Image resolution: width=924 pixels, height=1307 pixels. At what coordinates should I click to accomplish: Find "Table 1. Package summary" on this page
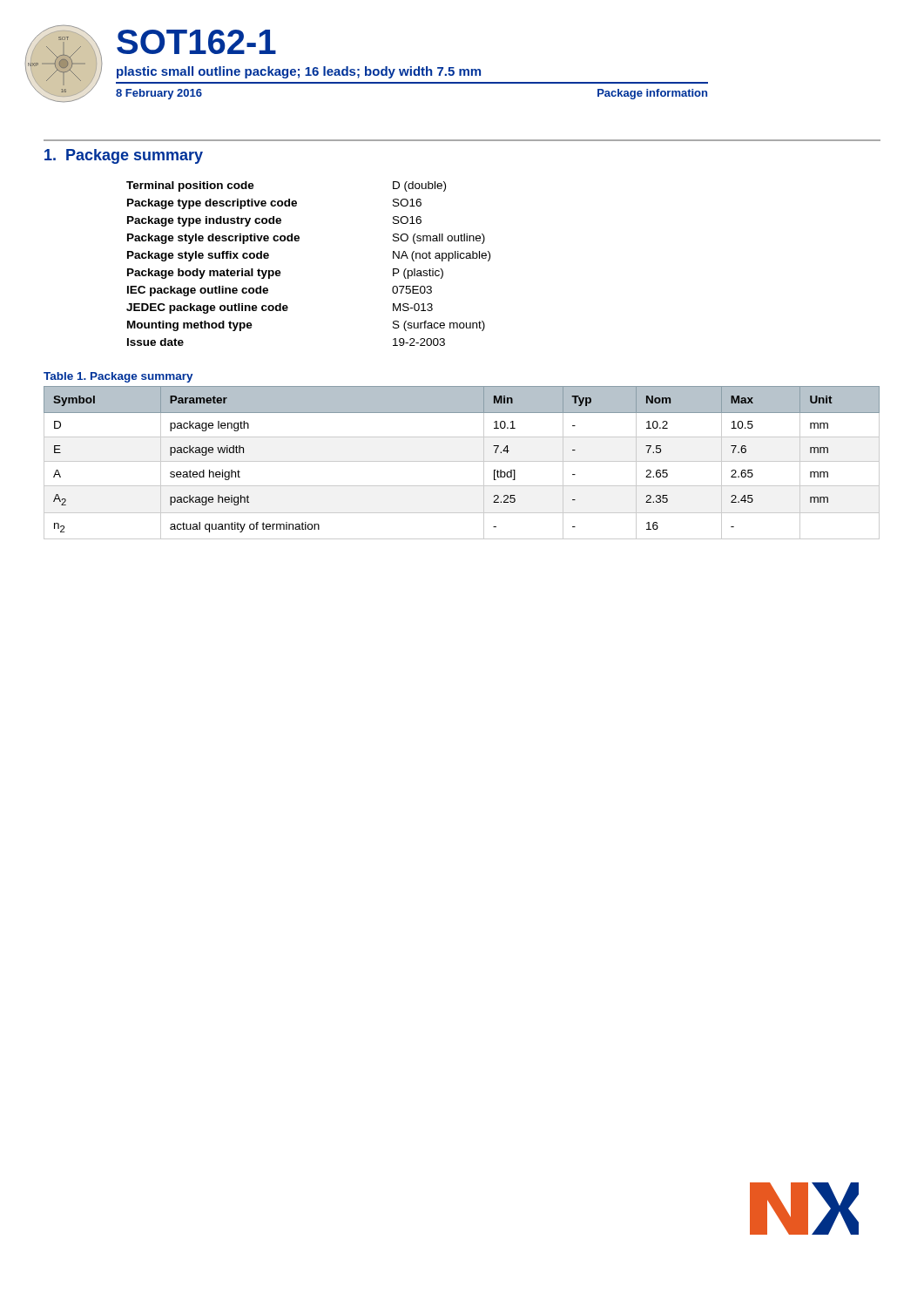118,376
